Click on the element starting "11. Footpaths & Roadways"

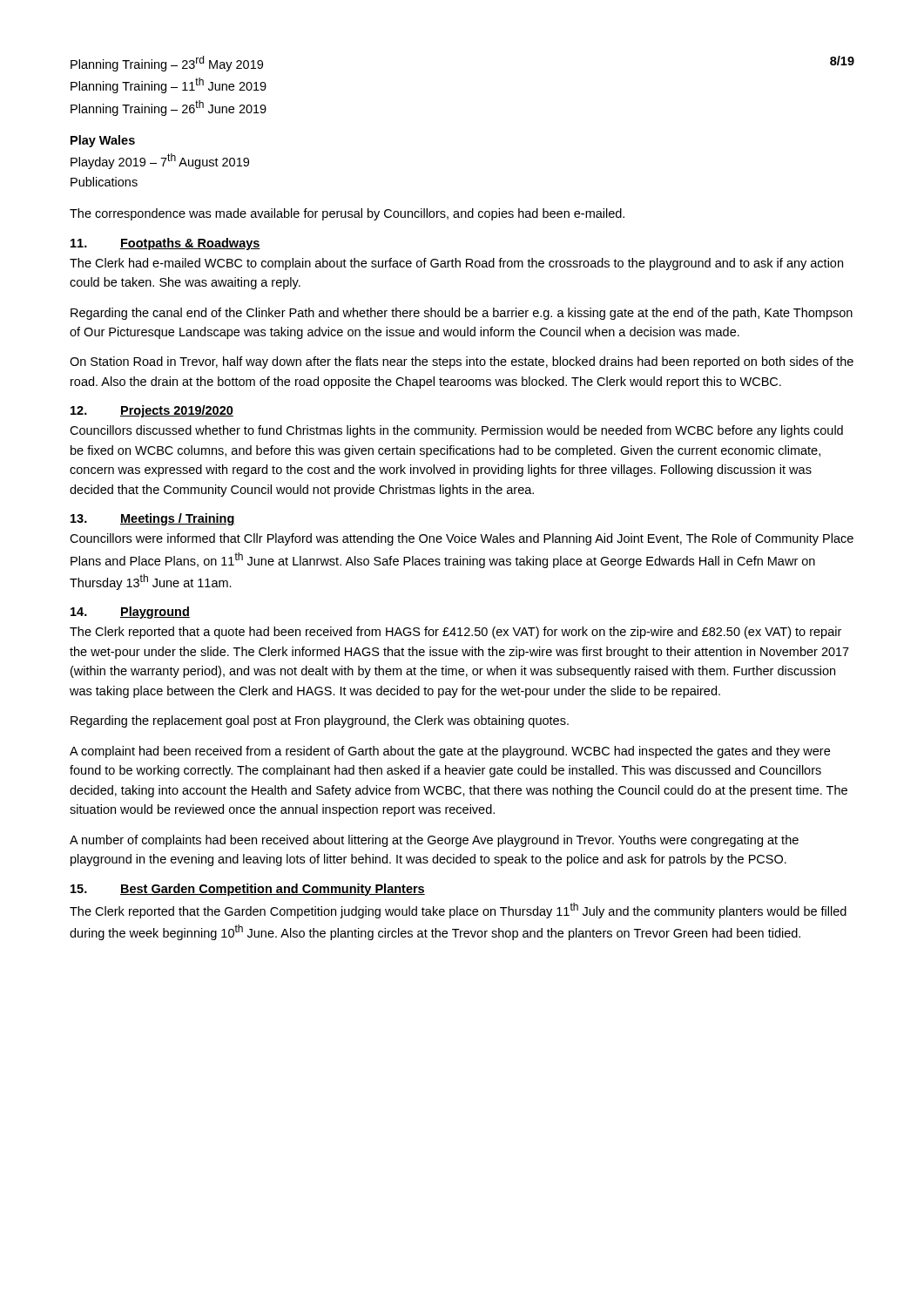point(165,243)
